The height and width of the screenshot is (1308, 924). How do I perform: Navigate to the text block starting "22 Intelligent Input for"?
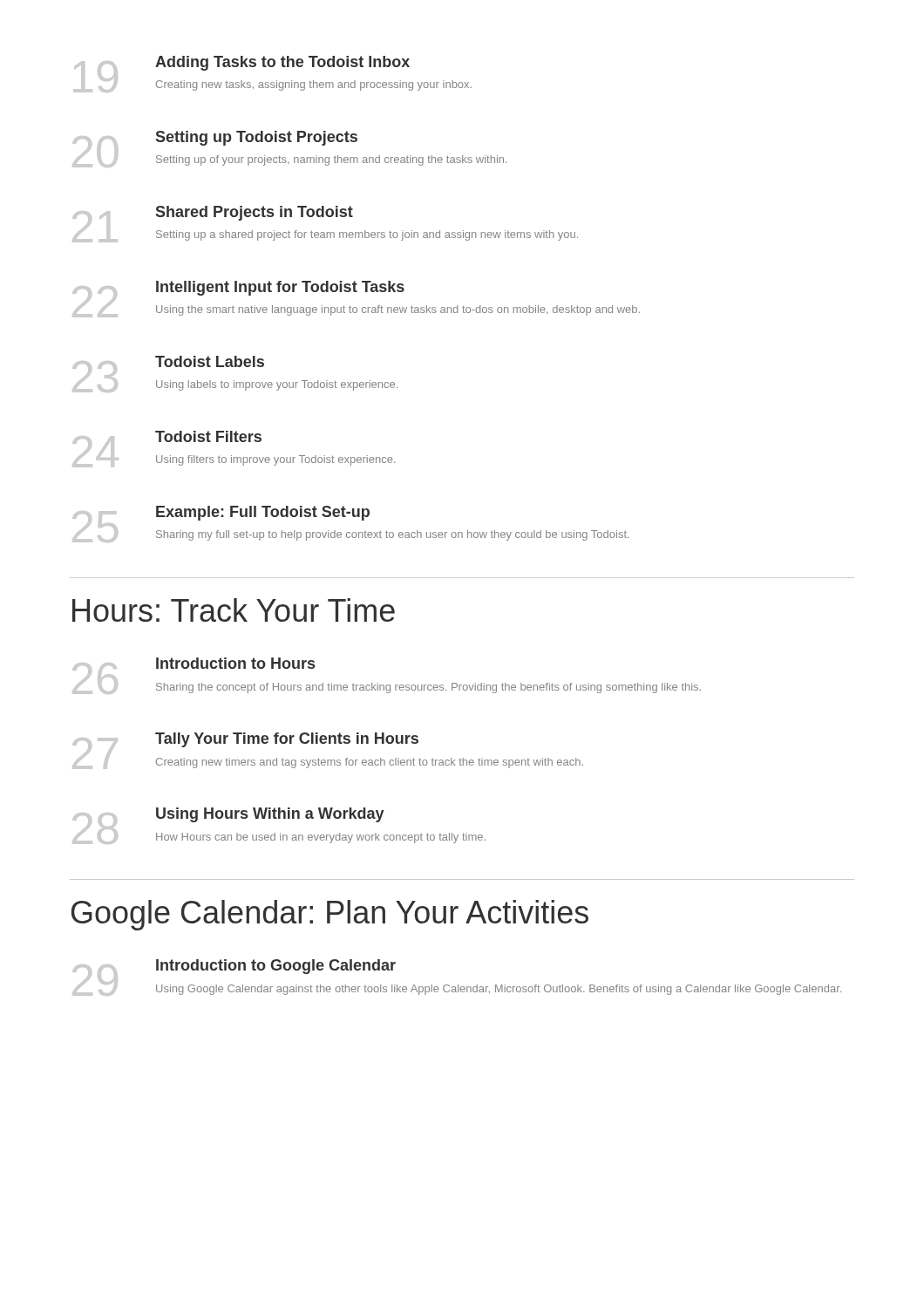pyautogui.click(x=462, y=301)
